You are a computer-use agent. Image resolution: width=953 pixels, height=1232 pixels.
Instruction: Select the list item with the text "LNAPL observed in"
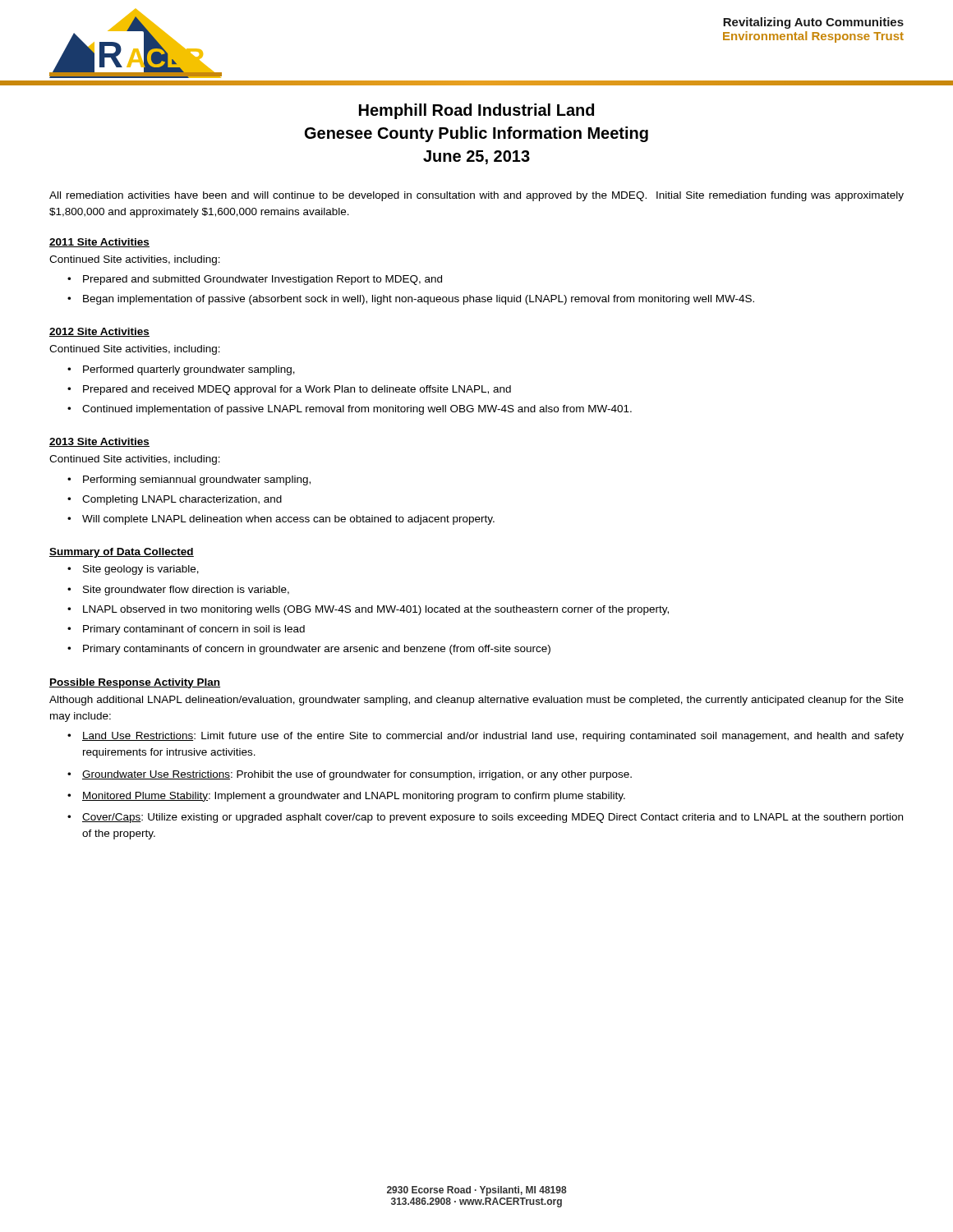[376, 609]
